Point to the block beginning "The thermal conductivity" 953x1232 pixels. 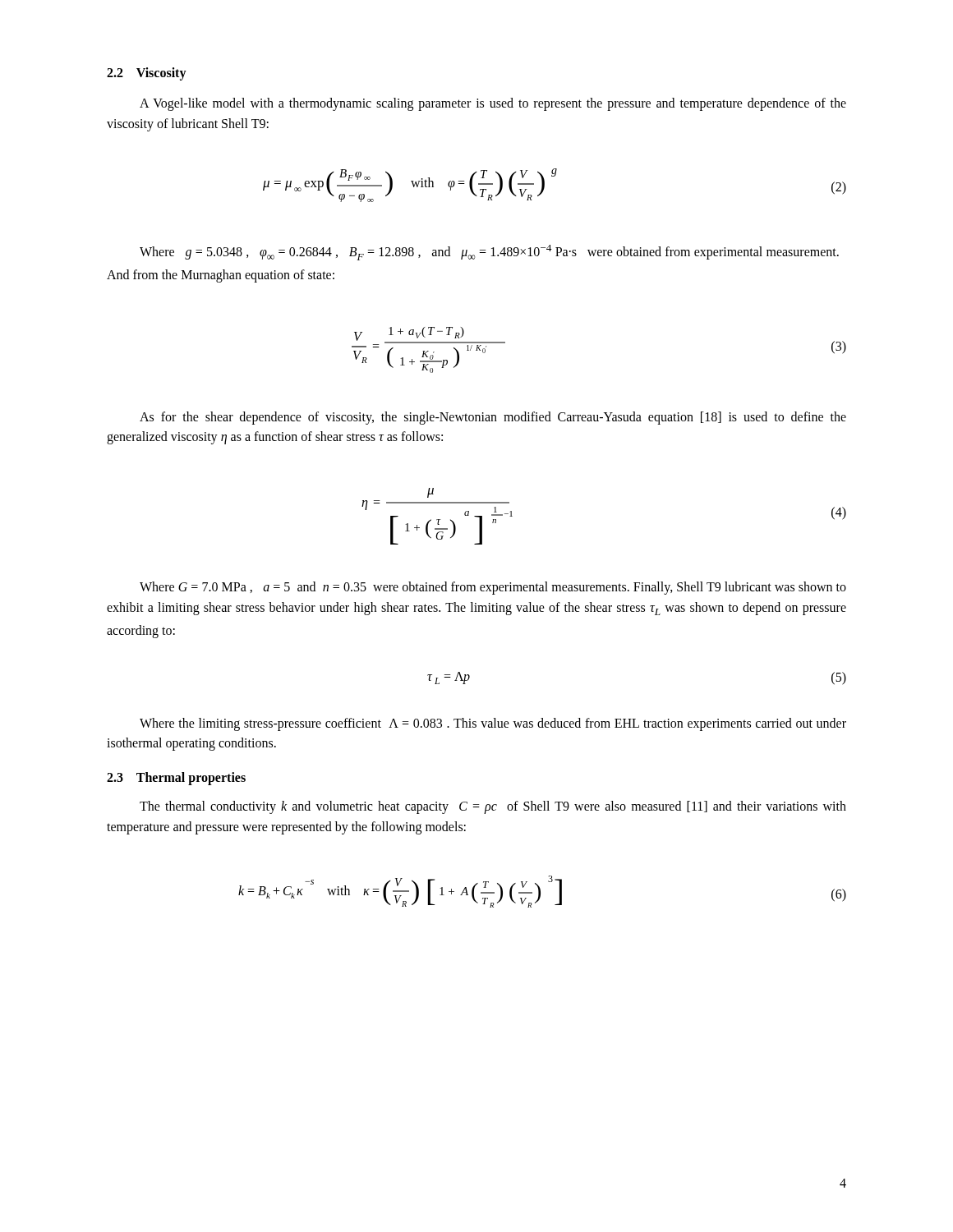(x=476, y=817)
